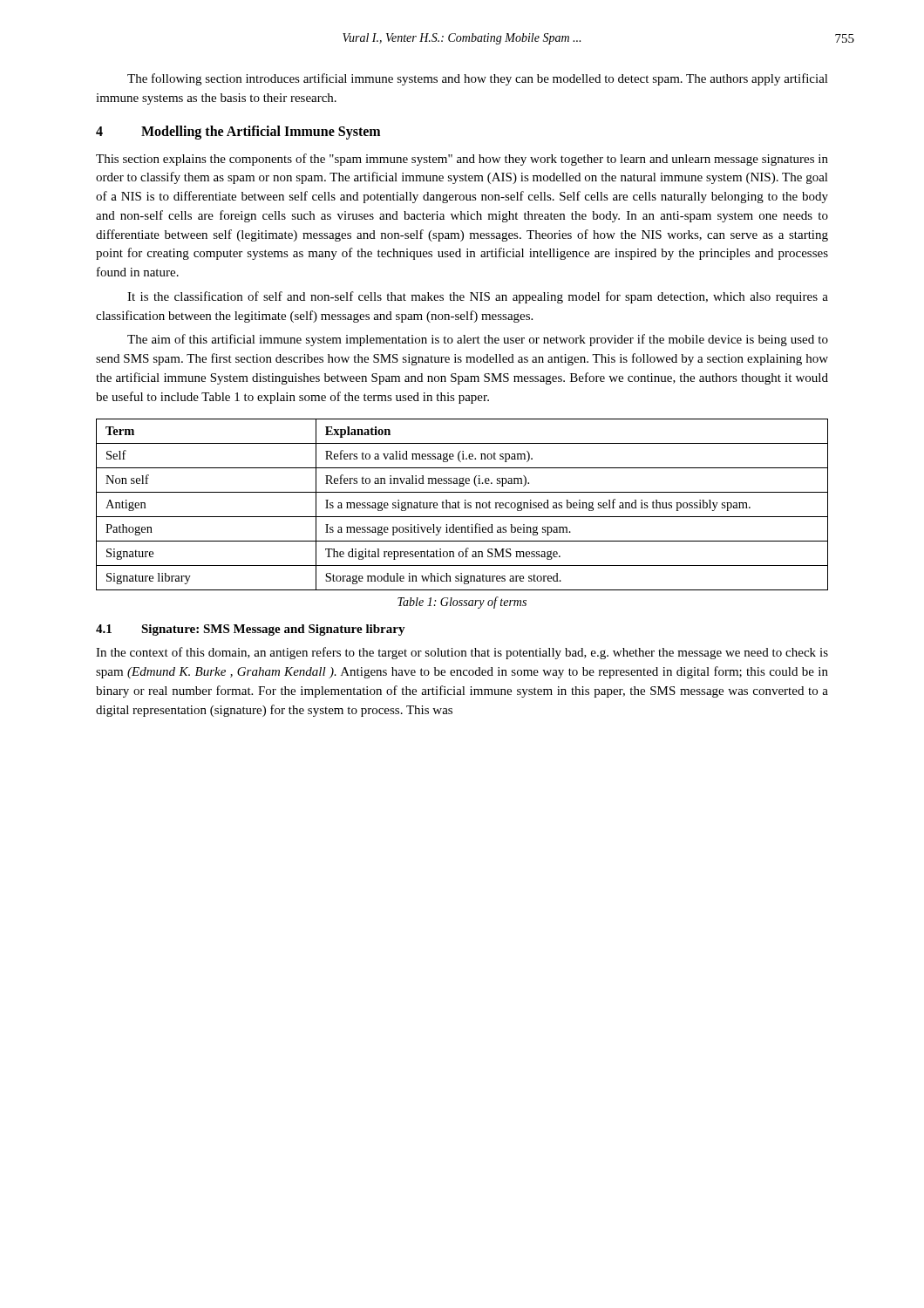Locate the text block that says "The aim of this artificial immune system"
The image size is (924, 1308).
click(462, 368)
